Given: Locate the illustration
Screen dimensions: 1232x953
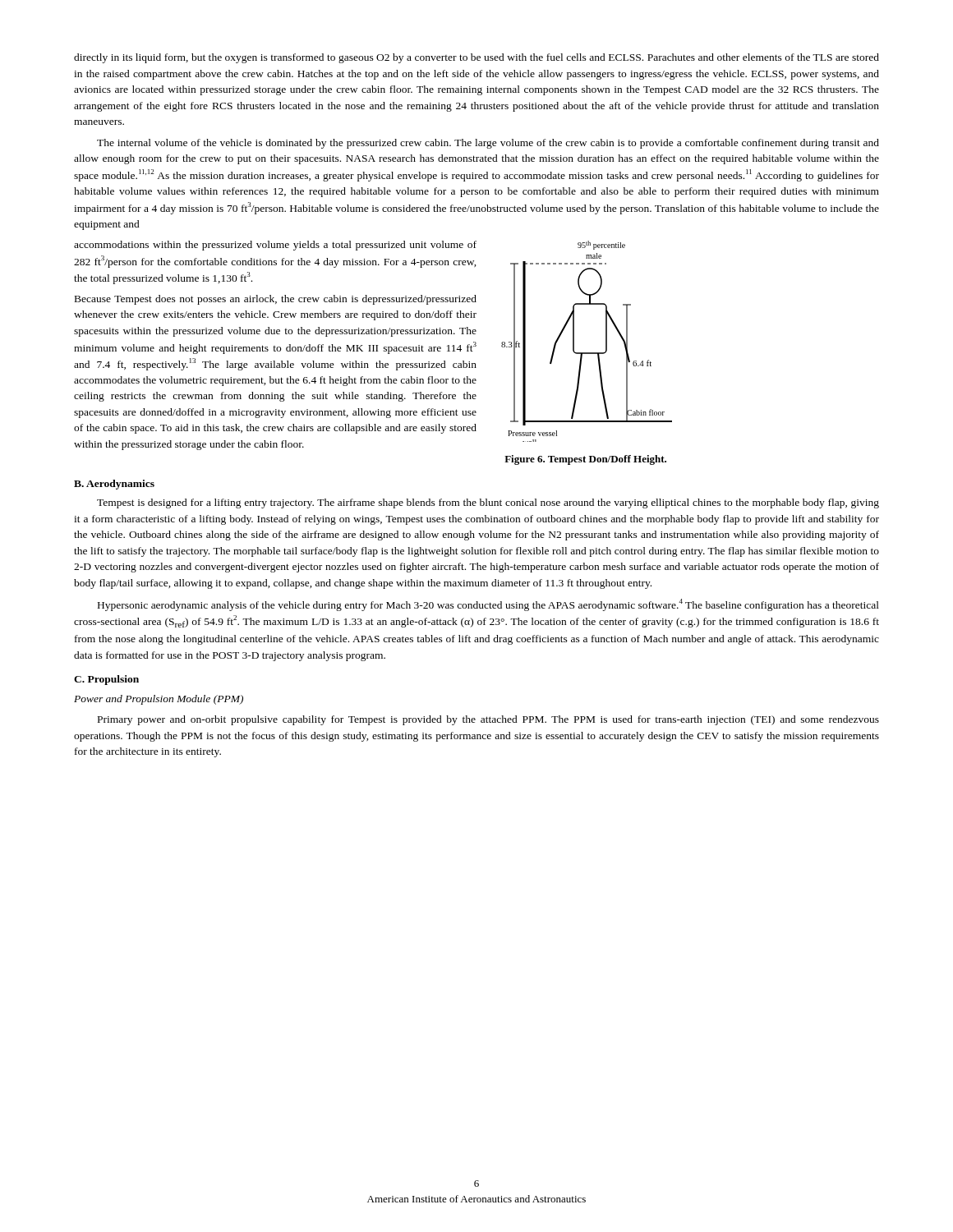Looking at the screenshot, I should 586,352.
